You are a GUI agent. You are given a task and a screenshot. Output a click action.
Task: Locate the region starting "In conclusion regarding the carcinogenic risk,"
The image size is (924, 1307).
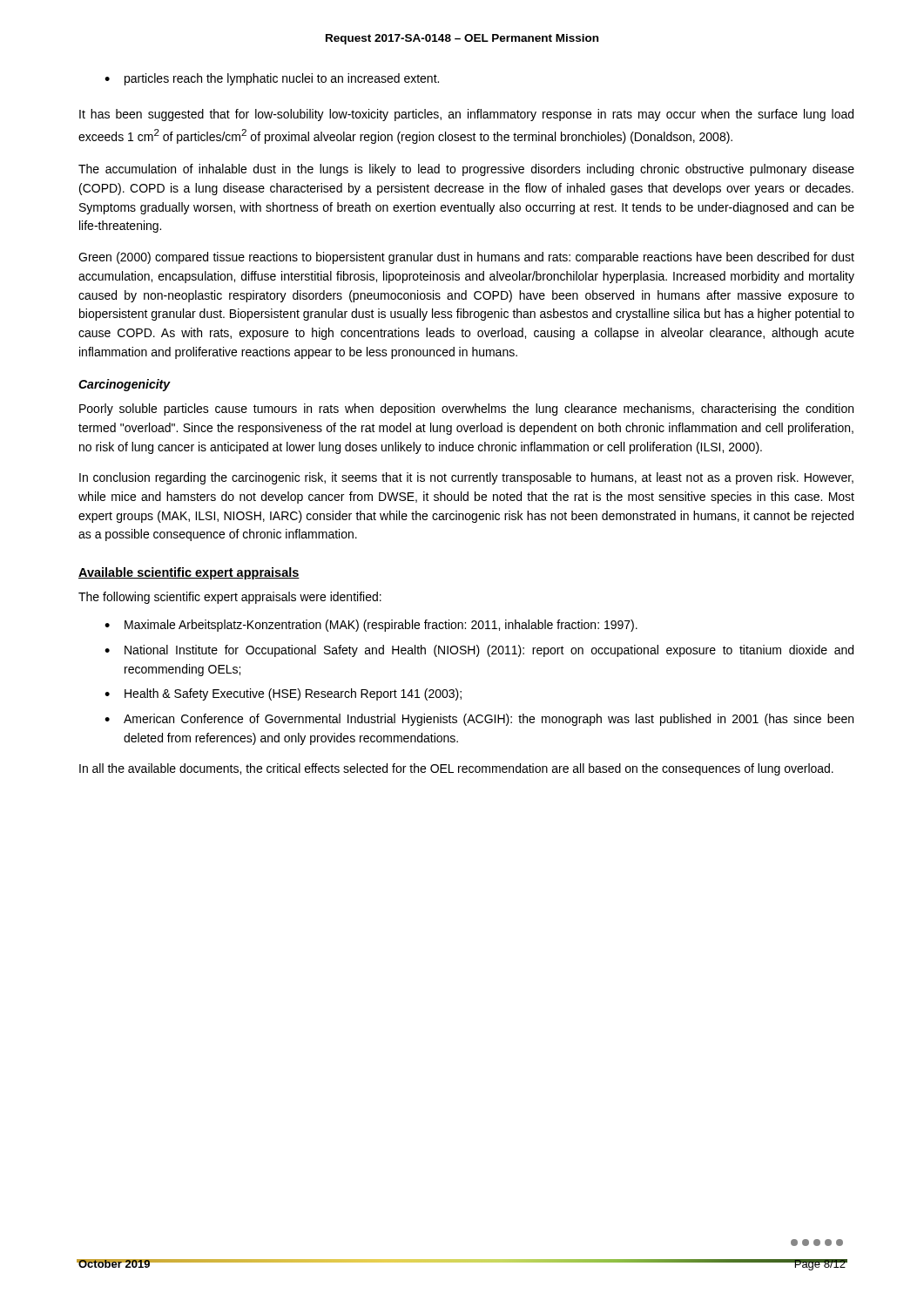(x=466, y=506)
